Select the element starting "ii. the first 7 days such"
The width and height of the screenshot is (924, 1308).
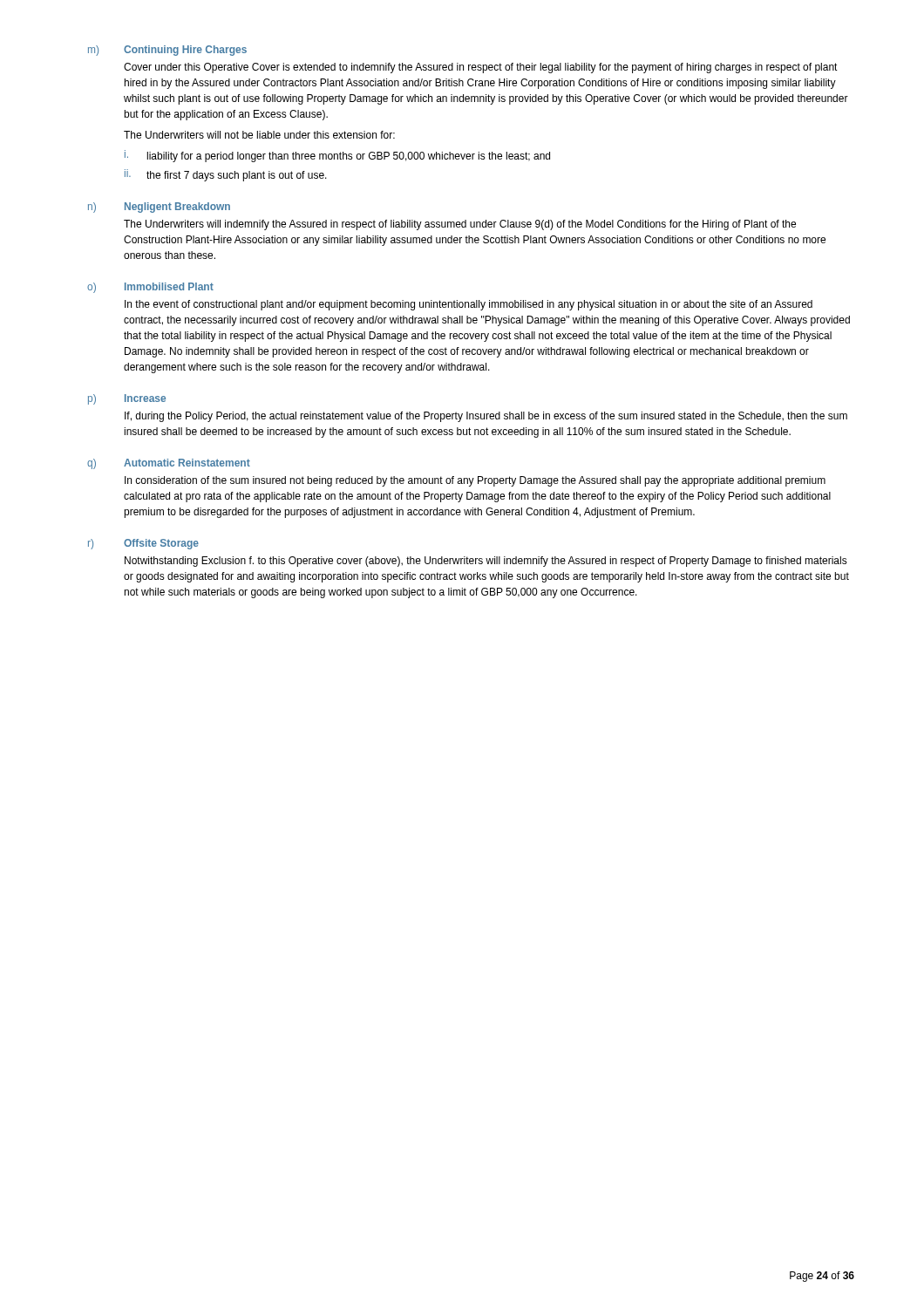(226, 175)
